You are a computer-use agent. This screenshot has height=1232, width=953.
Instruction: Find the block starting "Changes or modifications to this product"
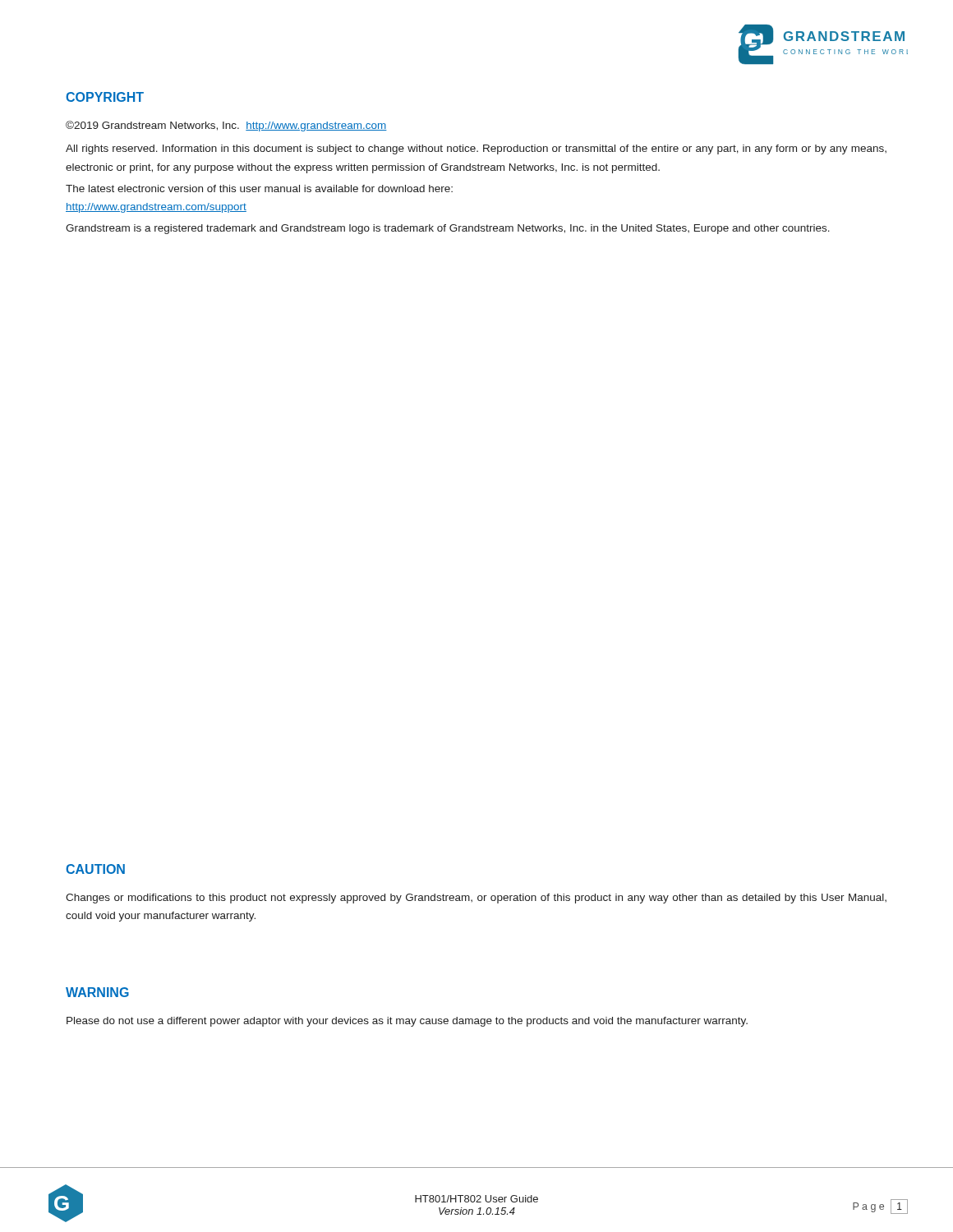(476, 907)
